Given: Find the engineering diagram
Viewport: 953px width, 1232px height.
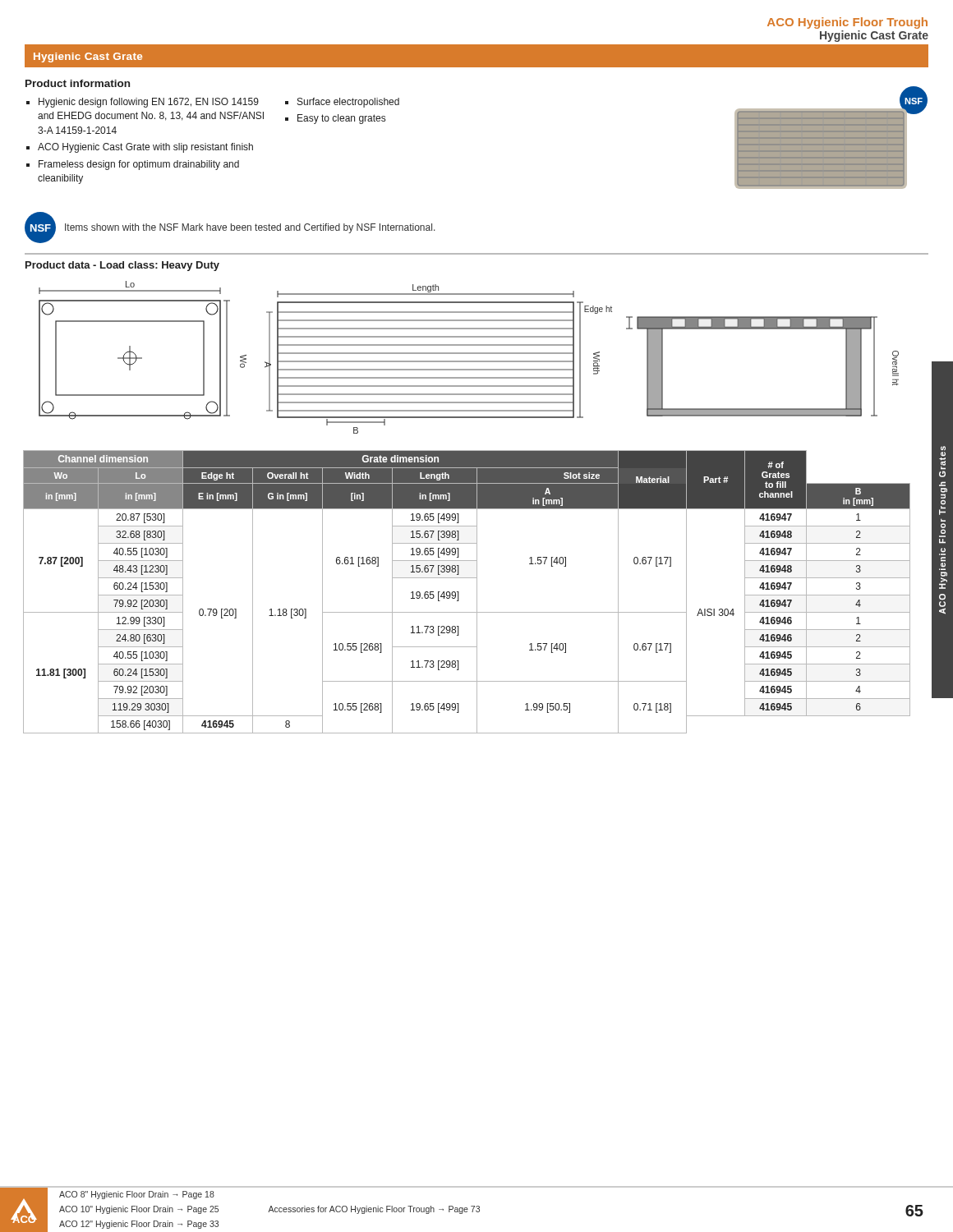Looking at the screenshot, I should pyautogui.click(x=463, y=357).
